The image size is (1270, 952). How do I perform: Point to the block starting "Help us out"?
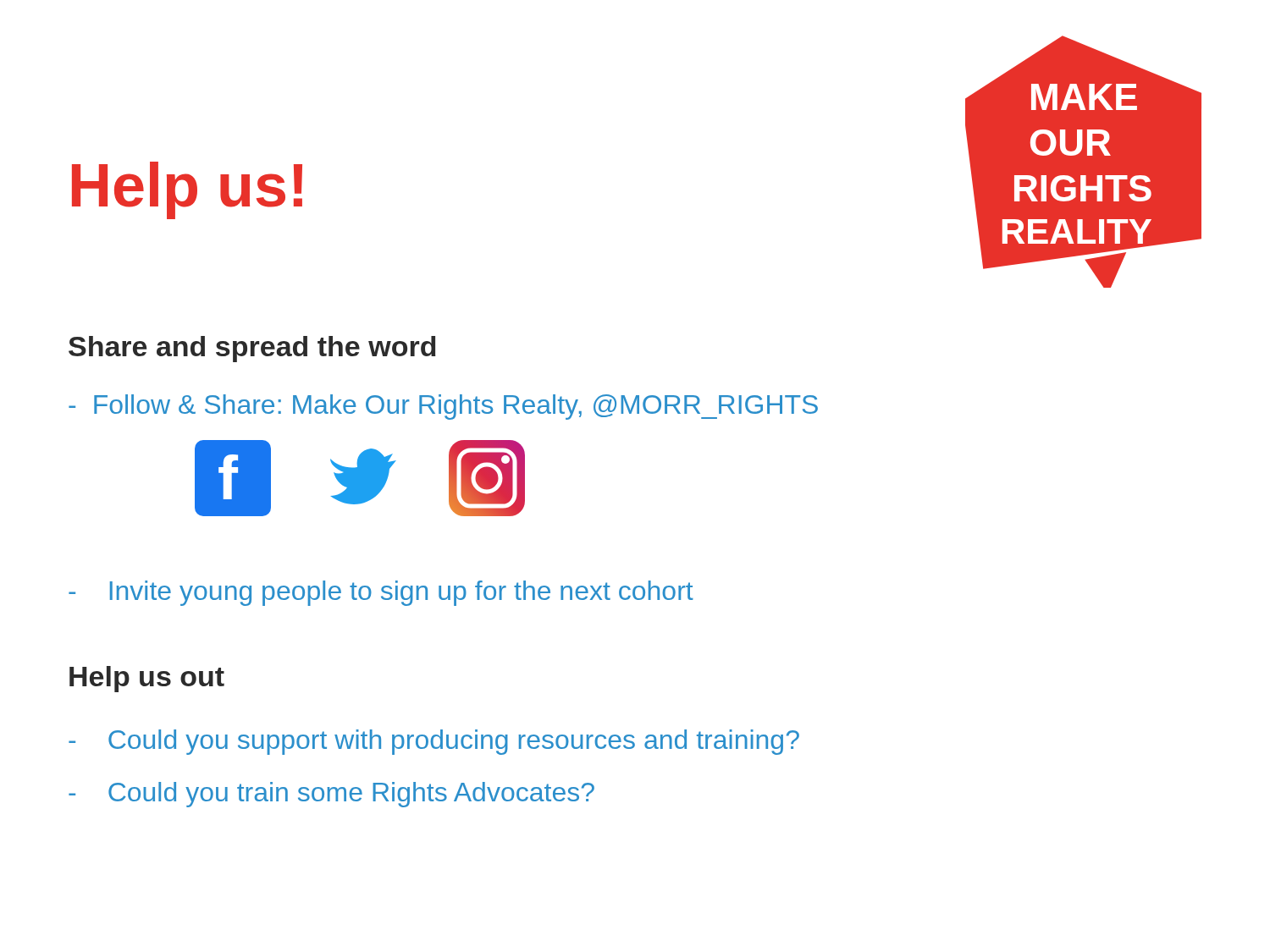click(146, 676)
